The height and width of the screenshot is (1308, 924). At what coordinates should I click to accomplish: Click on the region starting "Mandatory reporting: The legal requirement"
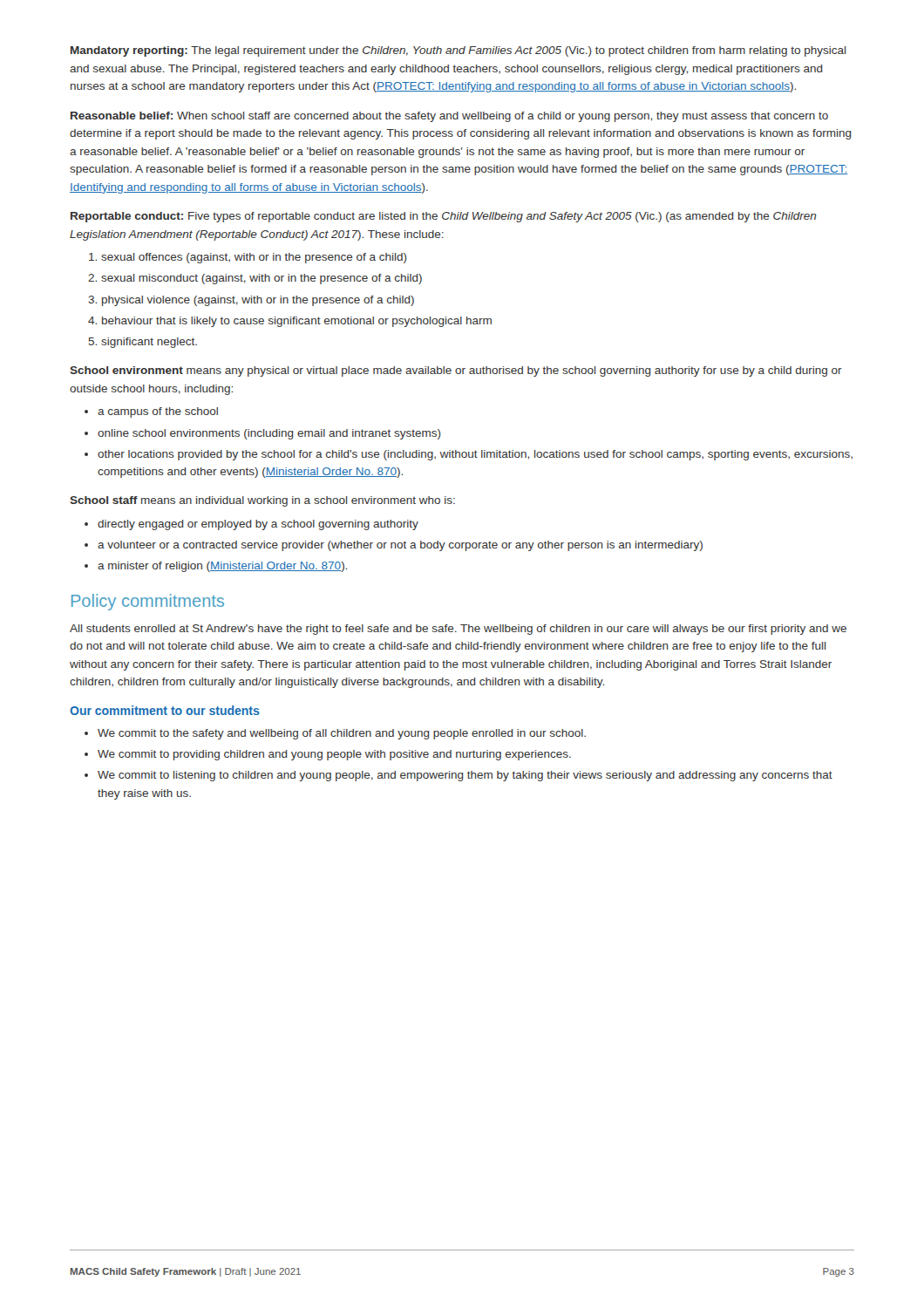click(x=458, y=68)
